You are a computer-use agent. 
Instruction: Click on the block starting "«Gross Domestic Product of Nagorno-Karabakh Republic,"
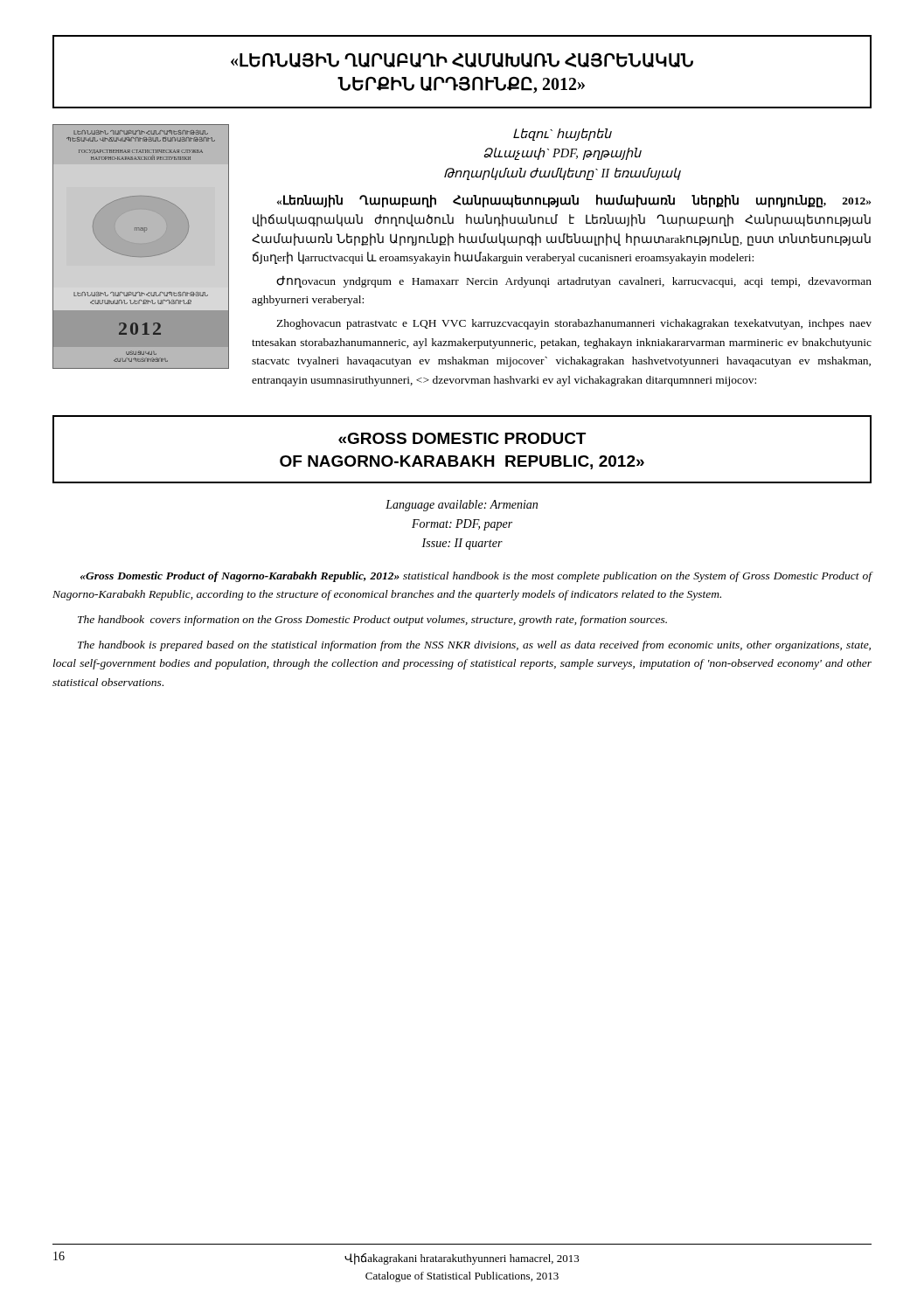[x=462, y=585]
